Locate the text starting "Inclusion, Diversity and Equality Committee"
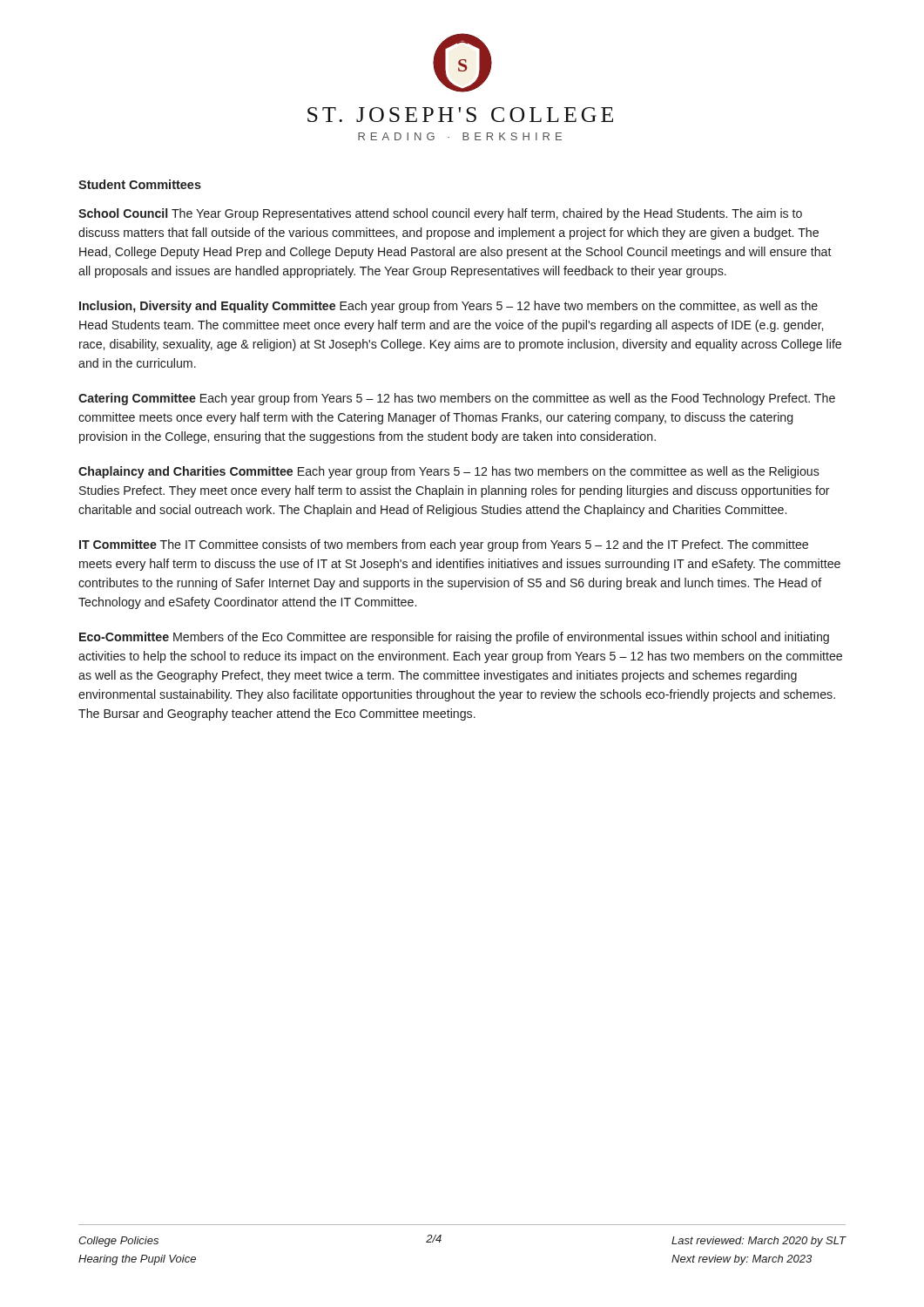 click(460, 335)
